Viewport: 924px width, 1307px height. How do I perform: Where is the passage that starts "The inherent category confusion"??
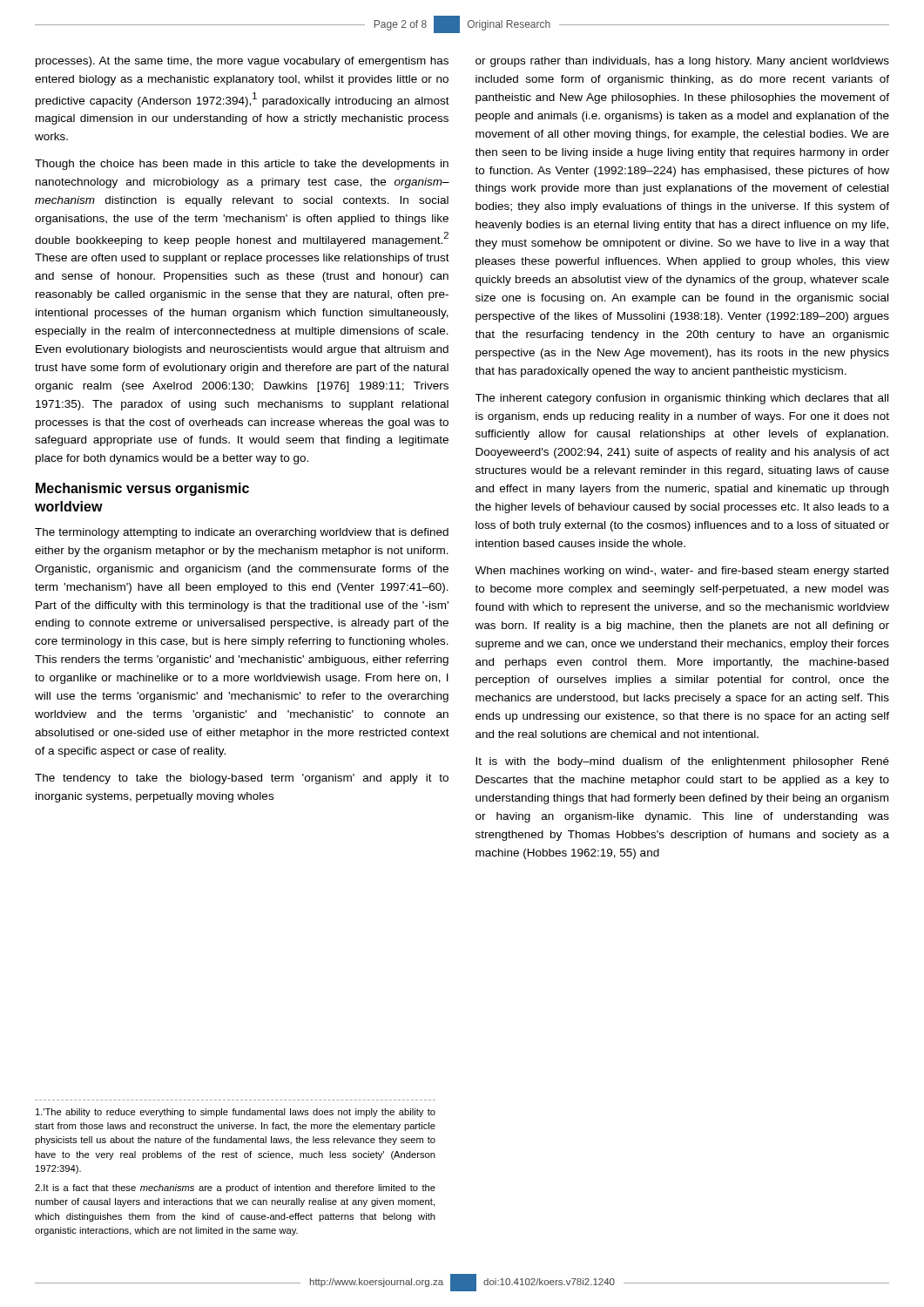coord(682,471)
